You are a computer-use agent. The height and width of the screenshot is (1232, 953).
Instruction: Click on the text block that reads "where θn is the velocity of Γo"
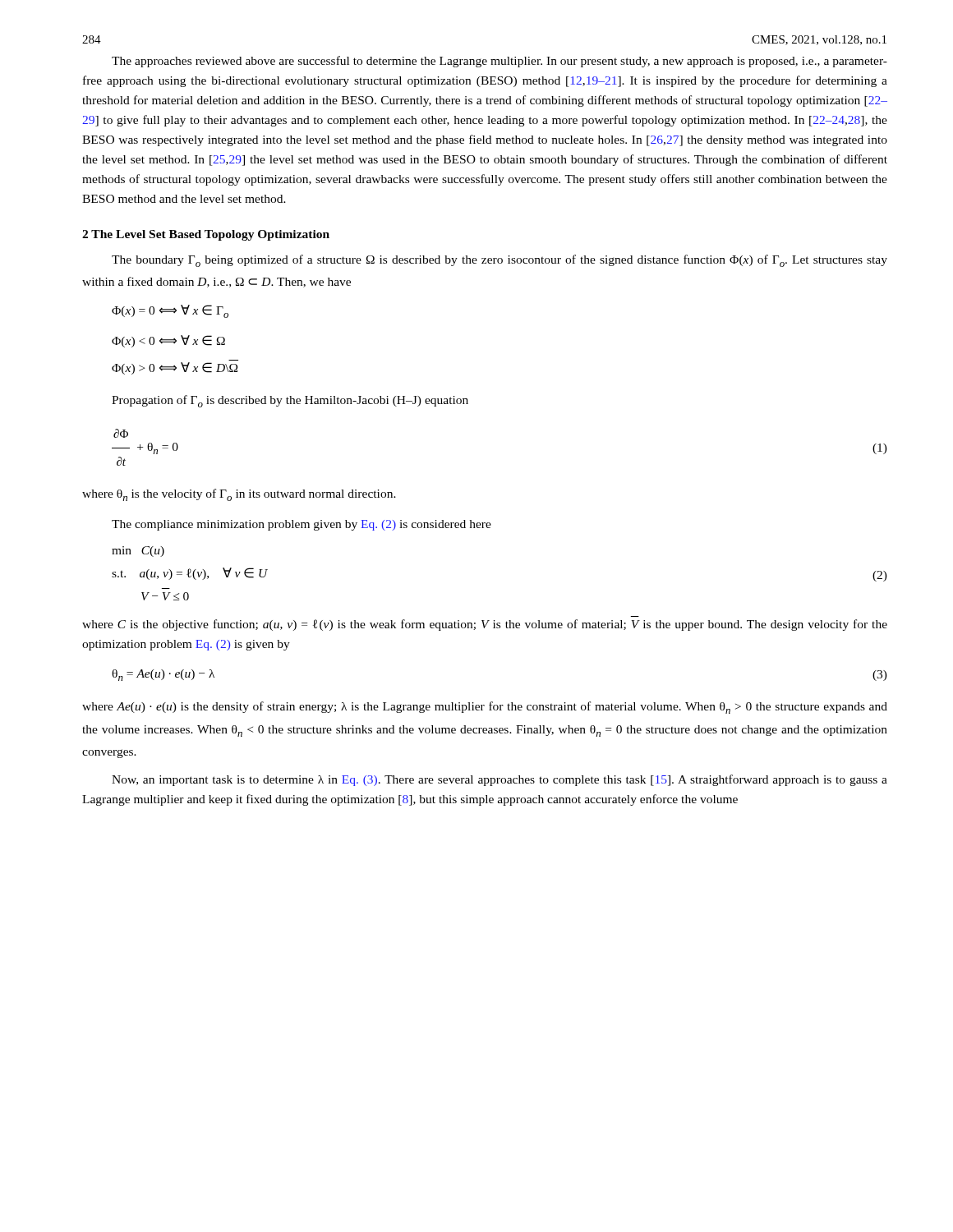tap(239, 495)
